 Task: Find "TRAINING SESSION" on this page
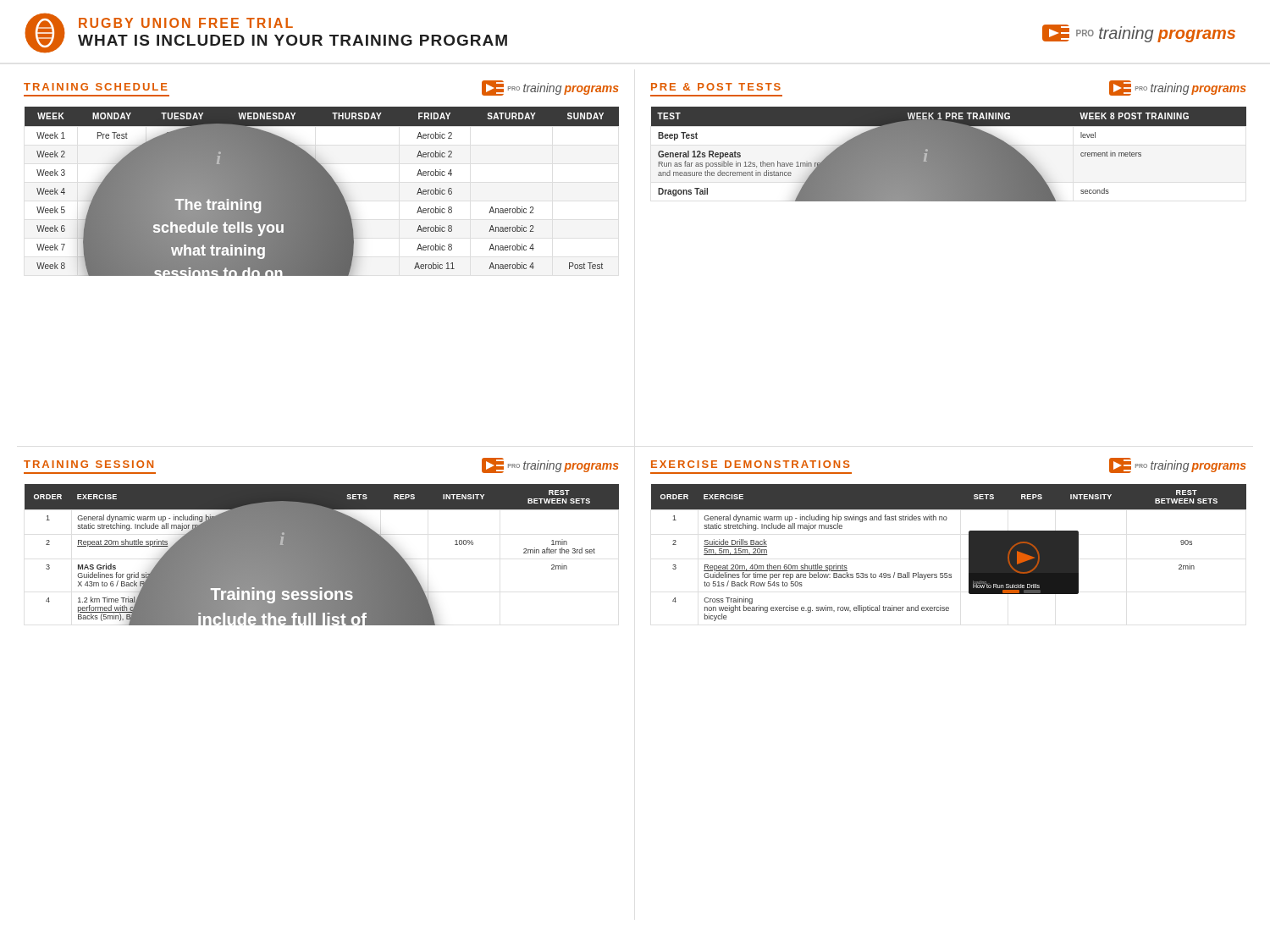pyautogui.click(x=90, y=464)
